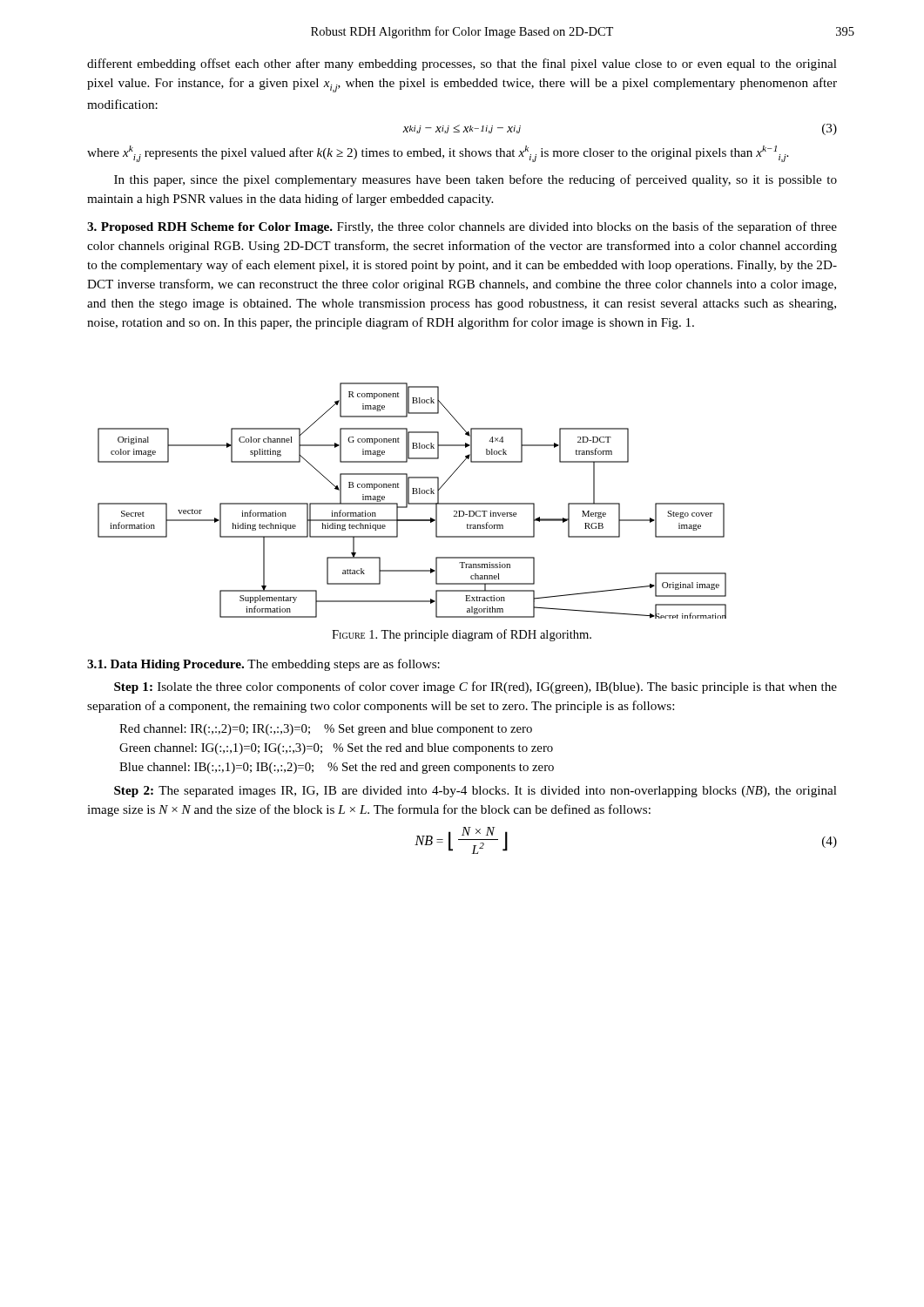
Task: Find the passage starting "where xki,j represents"
Action: click(462, 175)
